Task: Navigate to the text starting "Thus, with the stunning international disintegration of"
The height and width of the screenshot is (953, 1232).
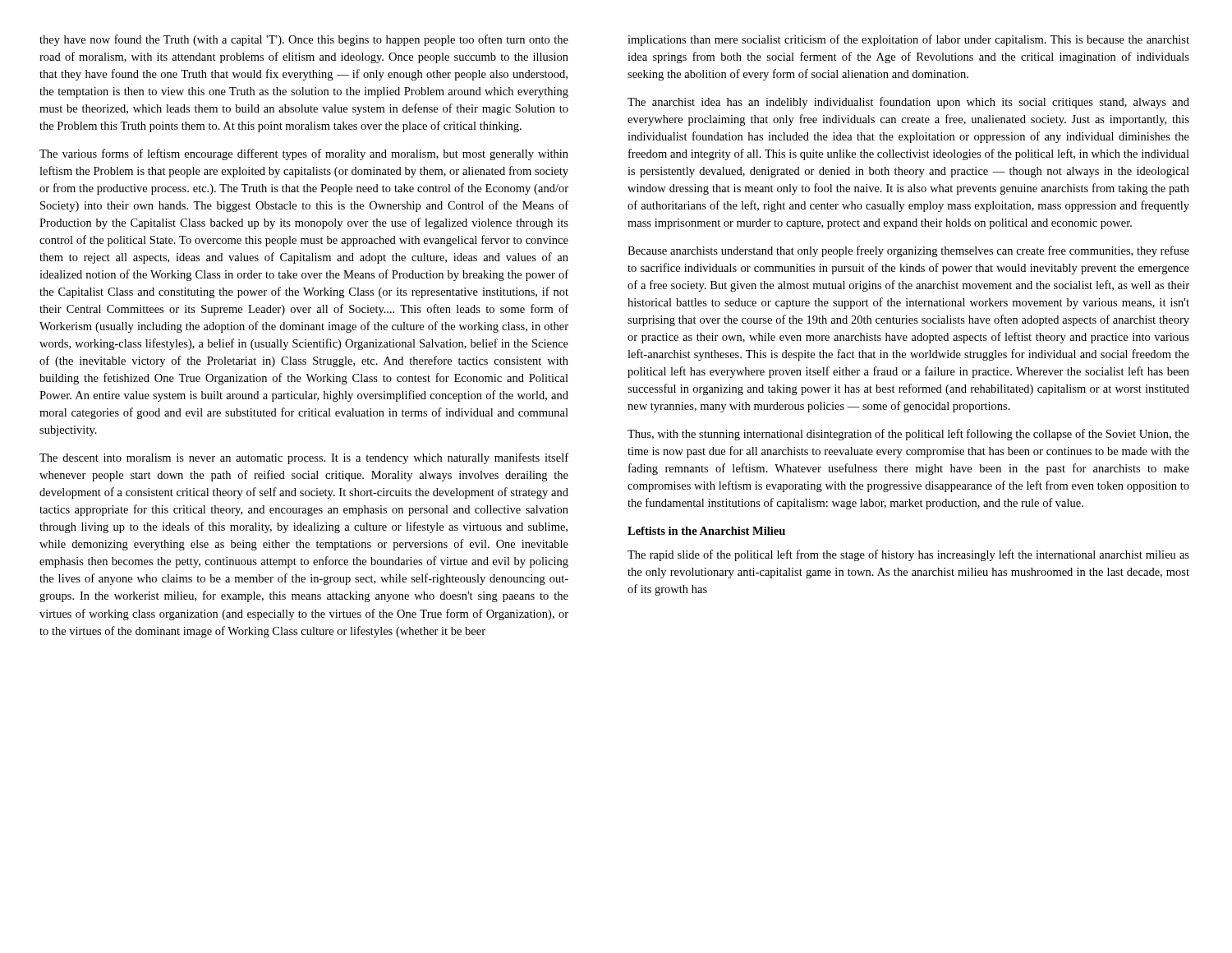Action: point(908,469)
